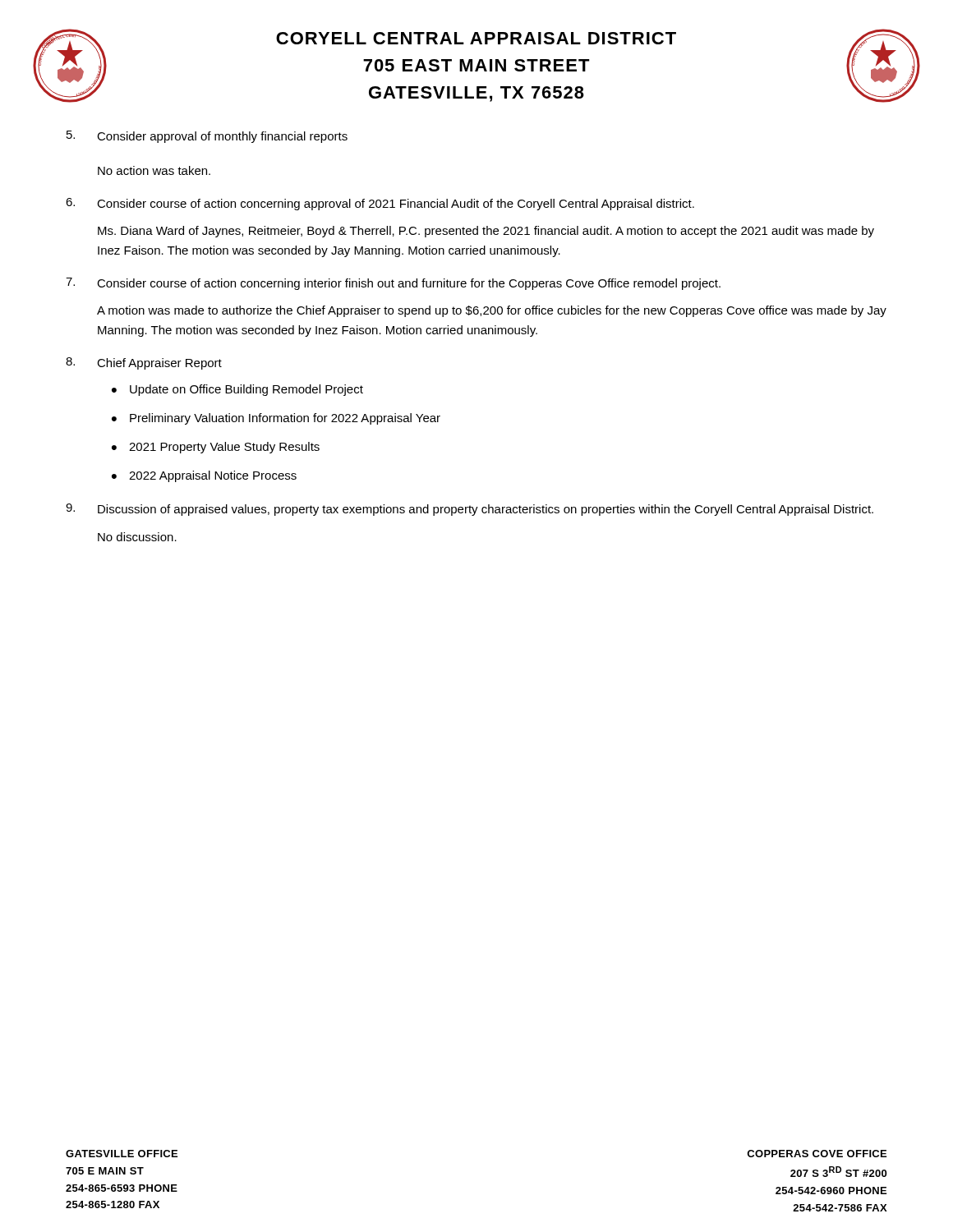Locate the list item containing "7. Consider course of action"
This screenshot has height=1232, width=953.
pyautogui.click(x=476, y=283)
